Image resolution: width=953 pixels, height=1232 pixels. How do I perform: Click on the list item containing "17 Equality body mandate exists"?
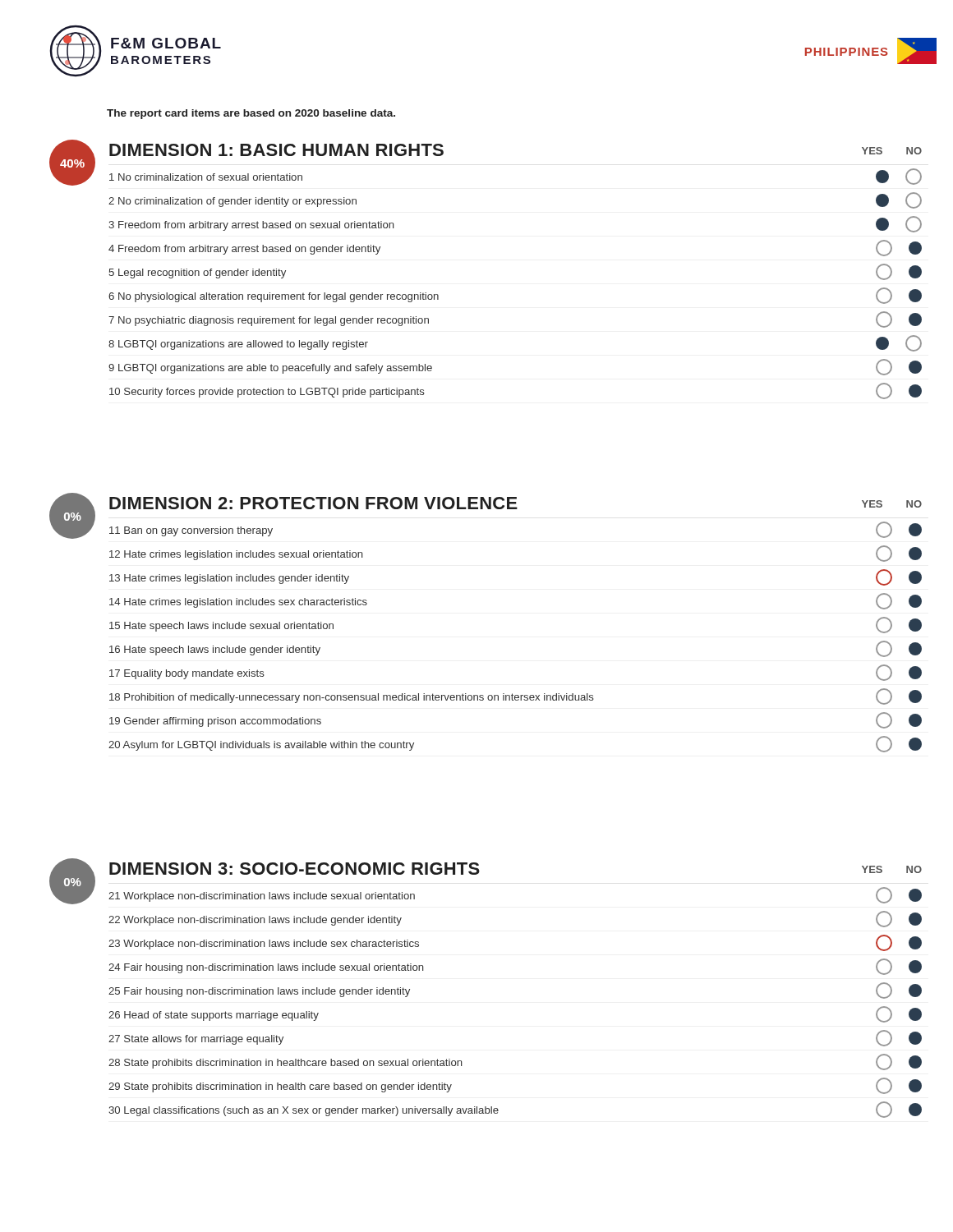point(185,673)
